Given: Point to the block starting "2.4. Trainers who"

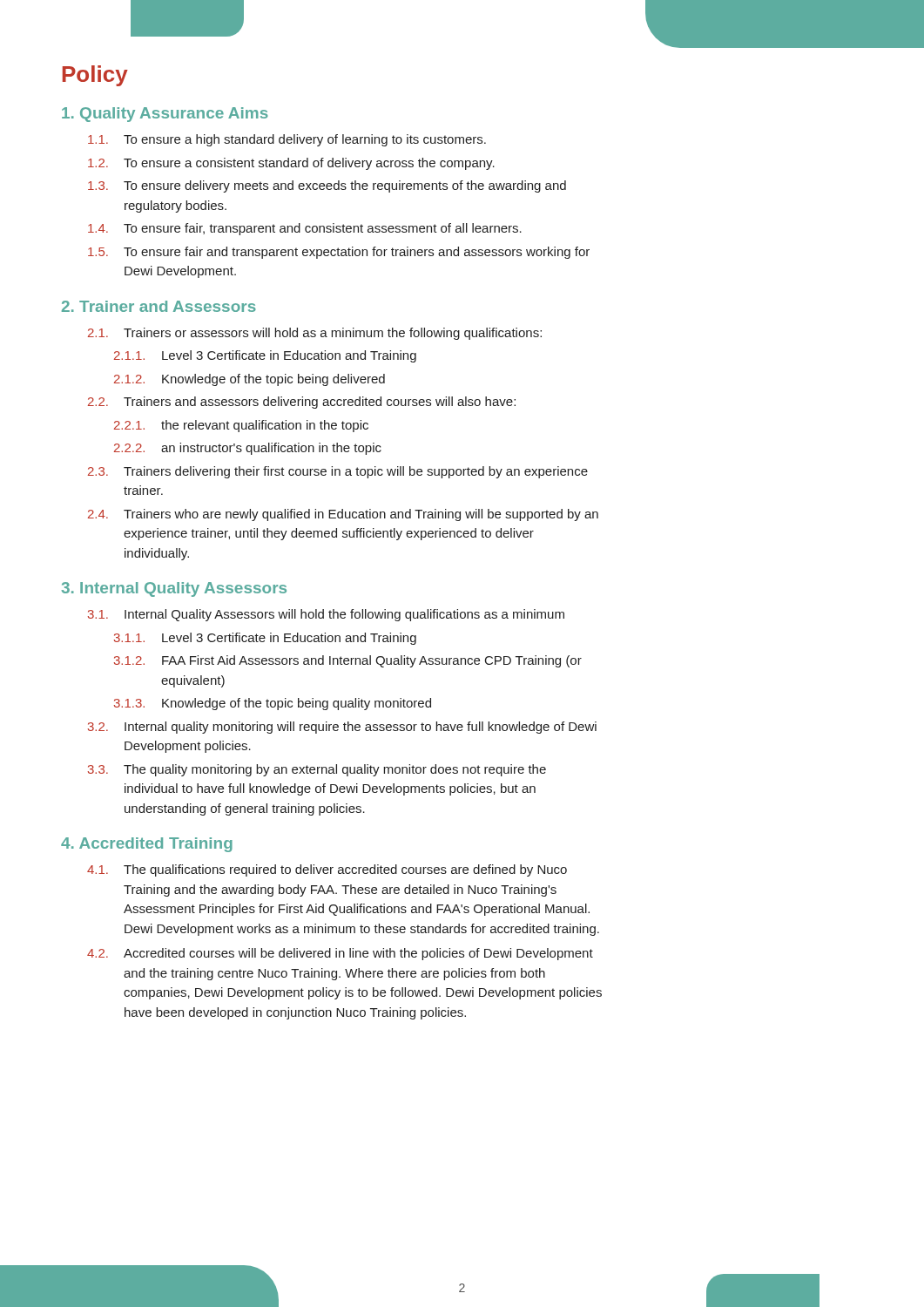Looking at the screenshot, I should (343, 534).
